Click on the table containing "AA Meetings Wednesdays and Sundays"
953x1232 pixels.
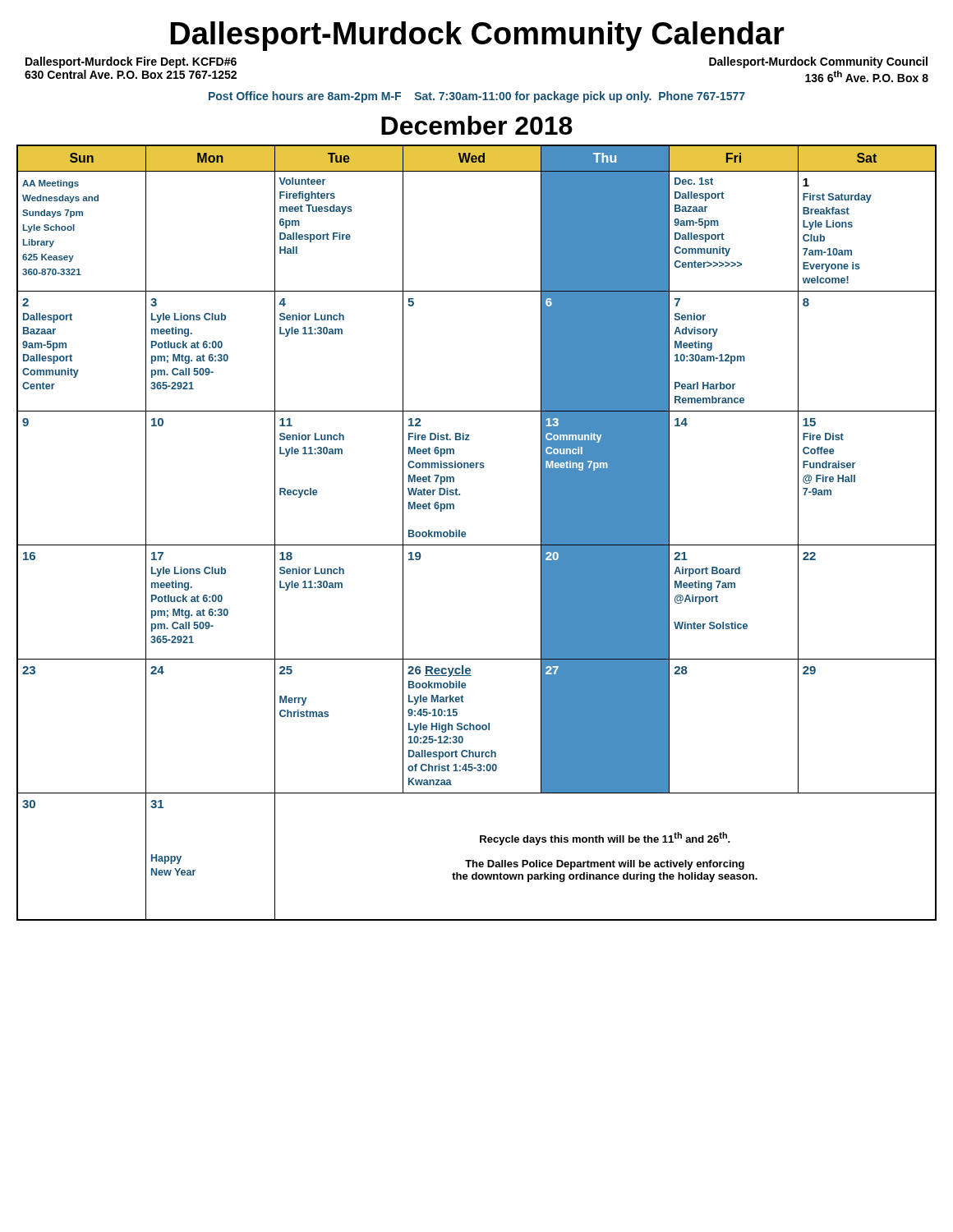476,532
